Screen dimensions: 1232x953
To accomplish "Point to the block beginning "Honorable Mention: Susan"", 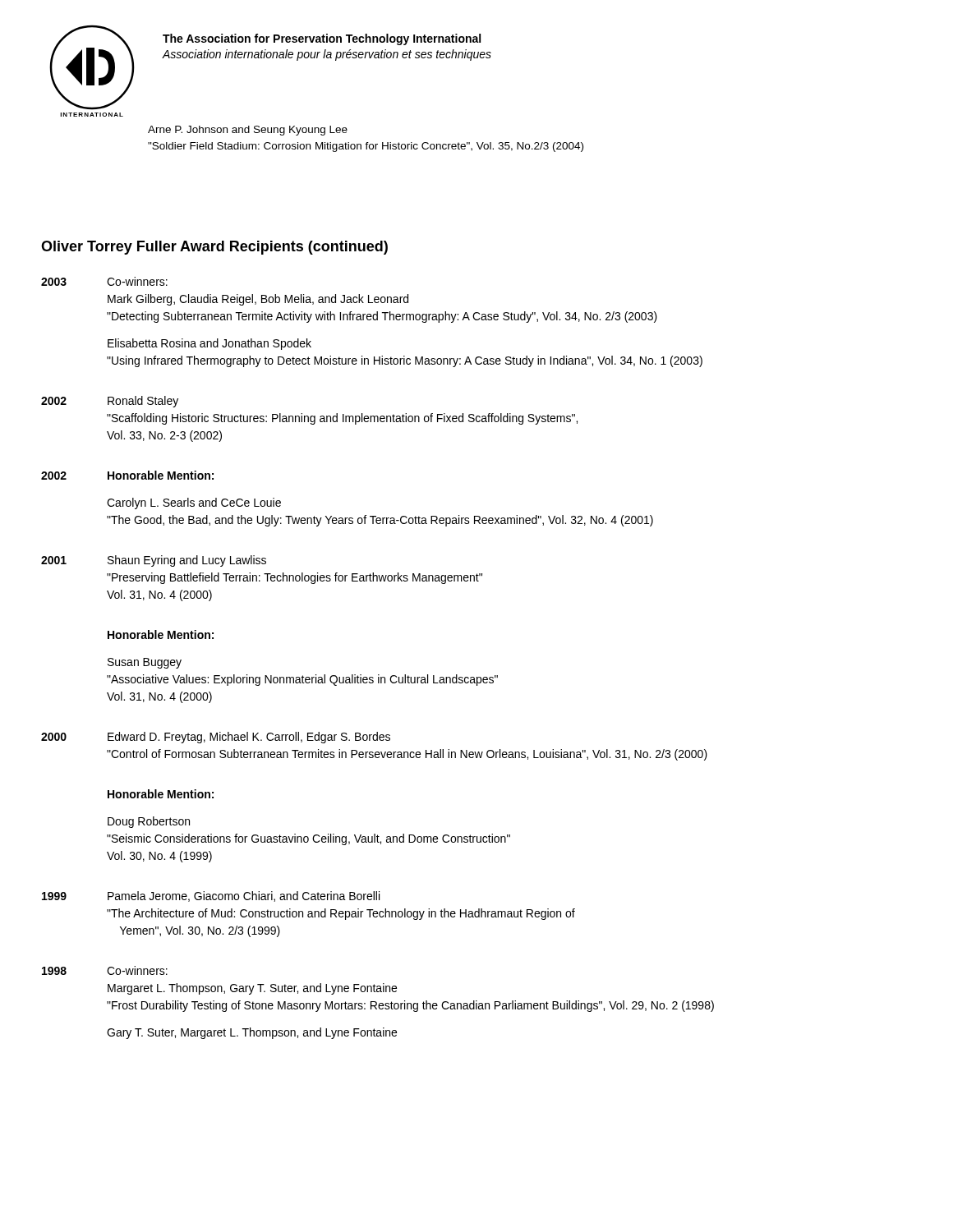I will pyautogui.click(x=161, y=634).
